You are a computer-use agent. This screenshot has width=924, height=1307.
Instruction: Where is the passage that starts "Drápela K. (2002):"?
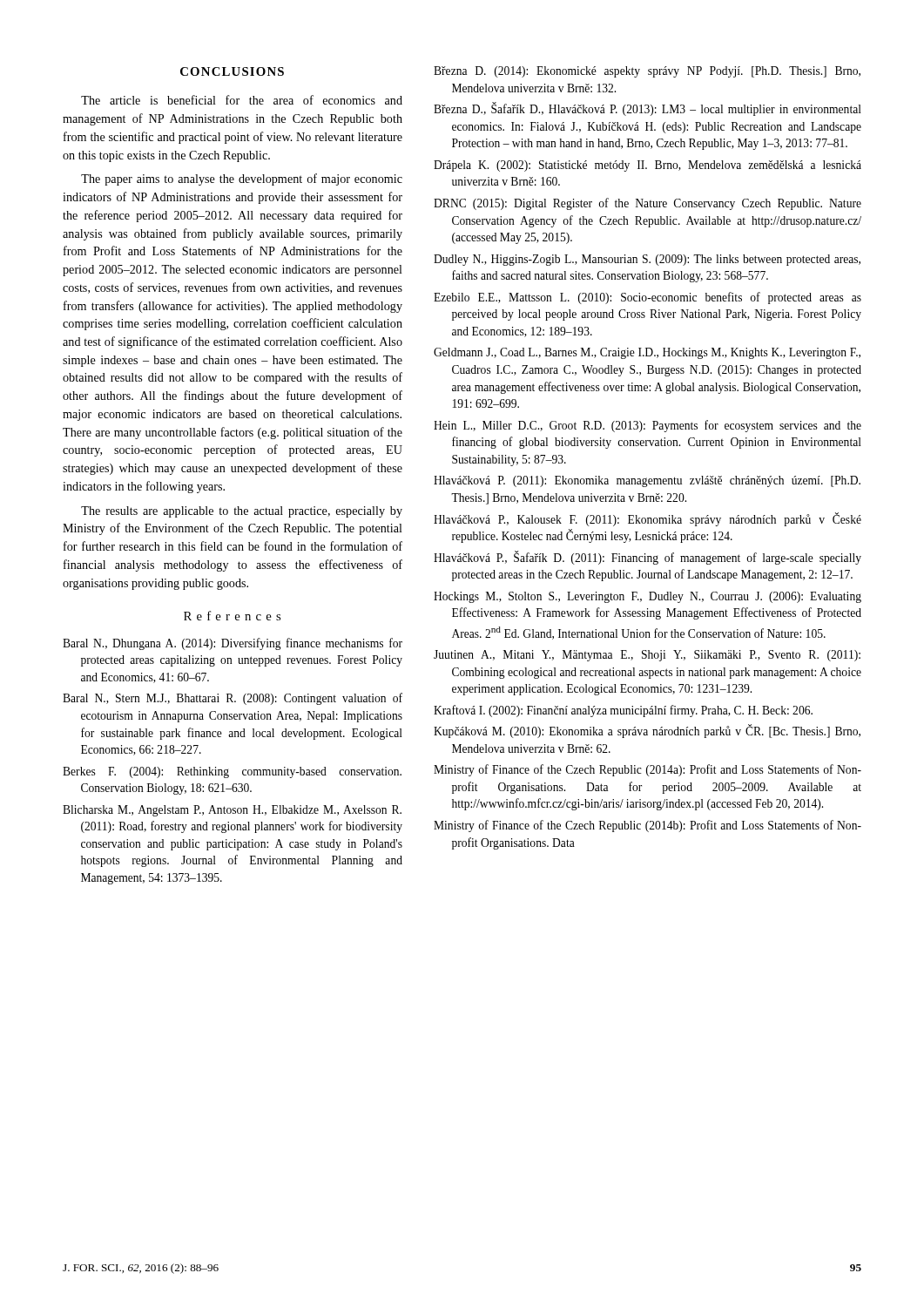tap(647, 173)
